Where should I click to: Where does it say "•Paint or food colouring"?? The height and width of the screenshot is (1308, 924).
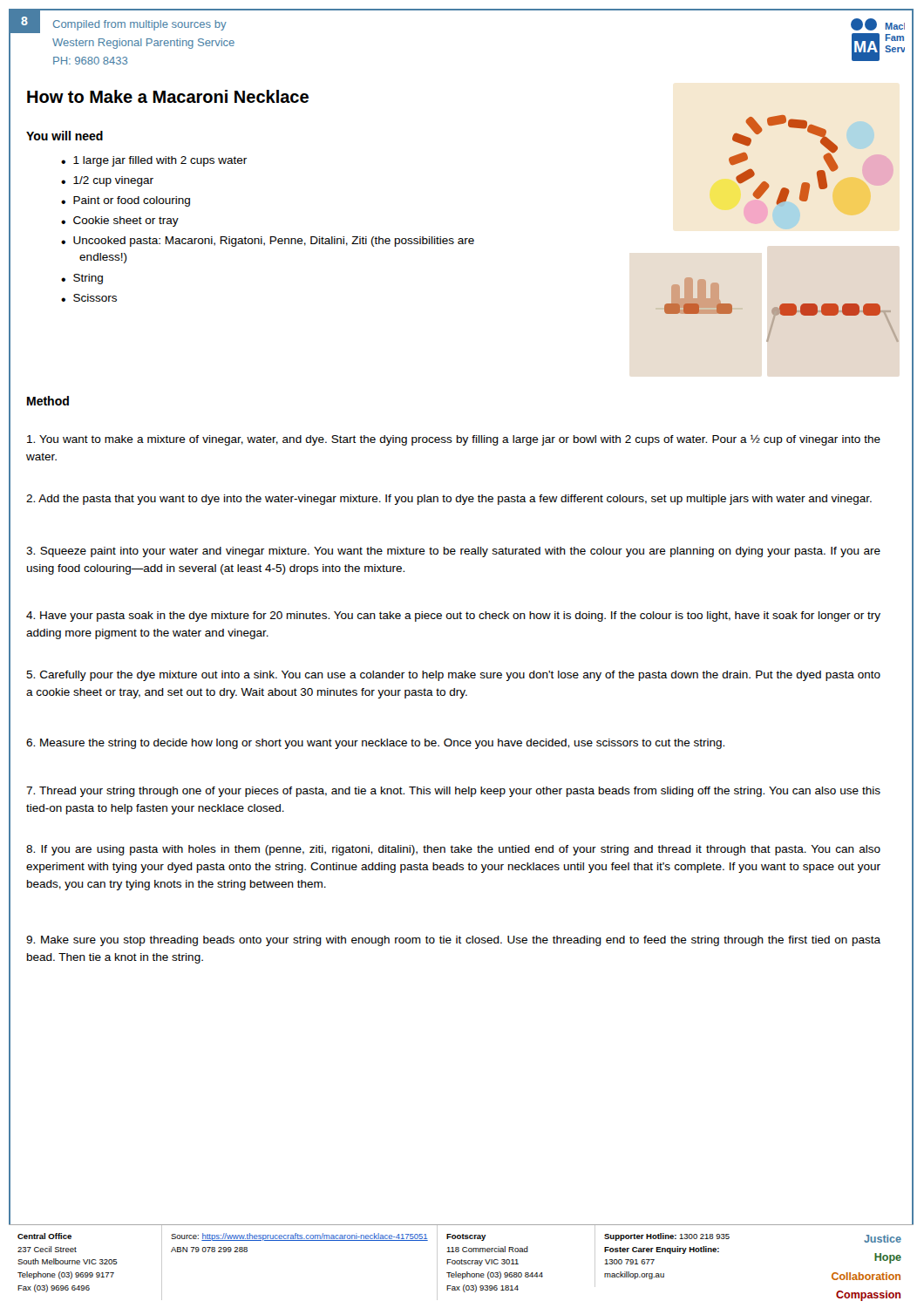pyautogui.click(x=126, y=201)
